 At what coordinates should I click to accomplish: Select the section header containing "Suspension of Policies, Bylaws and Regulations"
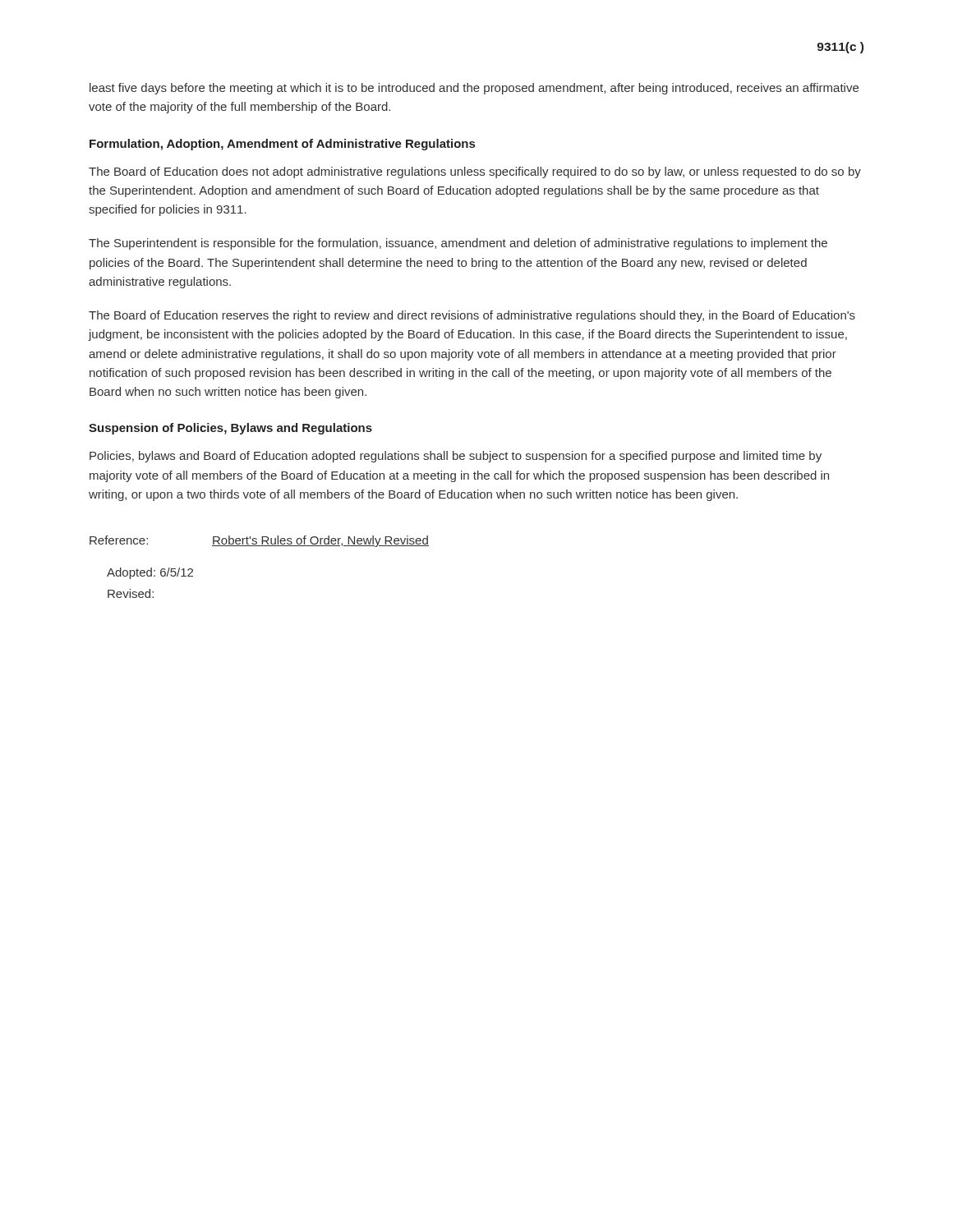(230, 428)
